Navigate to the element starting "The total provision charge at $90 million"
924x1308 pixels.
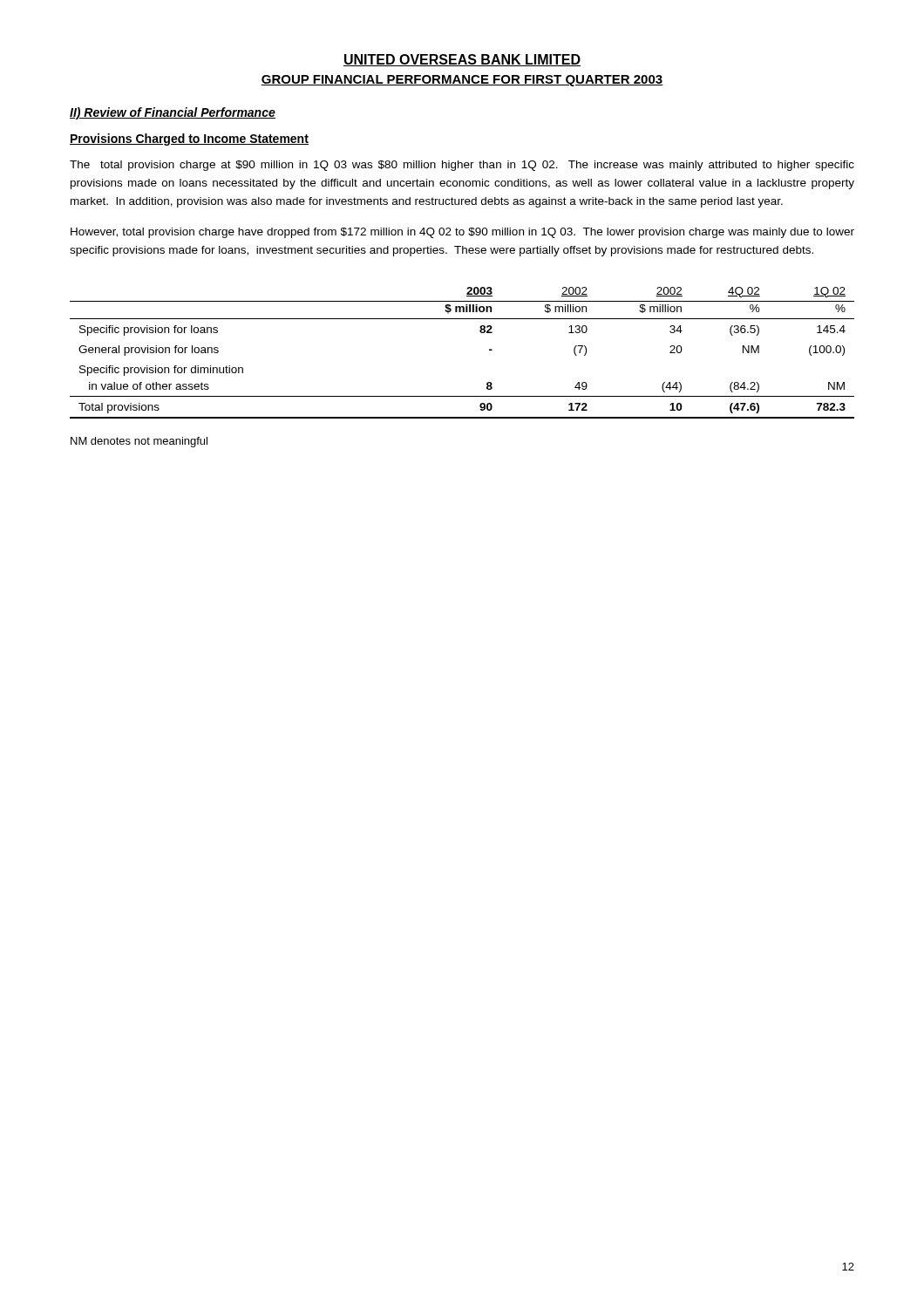[x=462, y=183]
